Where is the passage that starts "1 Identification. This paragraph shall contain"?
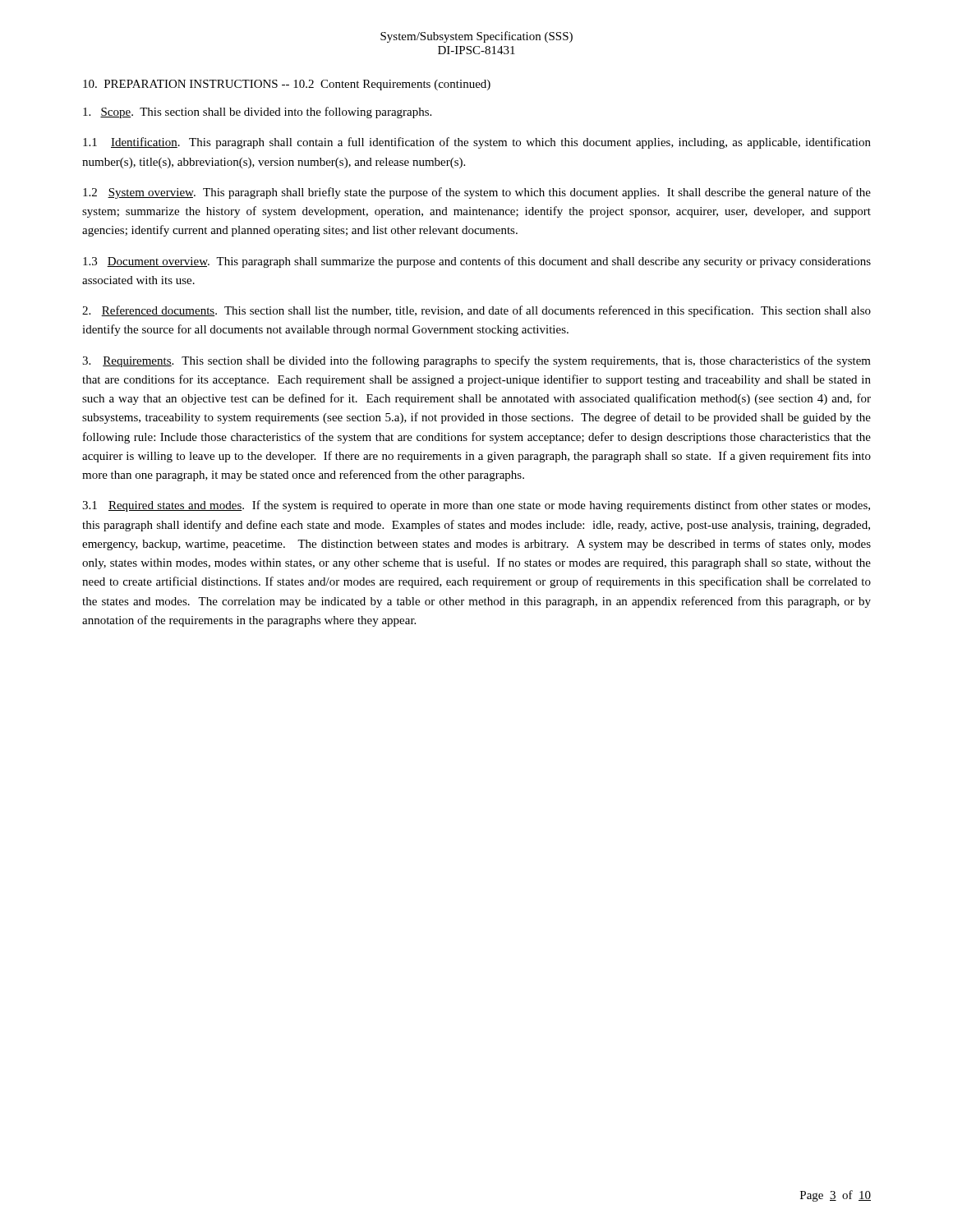This screenshot has height=1232, width=953. click(x=476, y=152)
